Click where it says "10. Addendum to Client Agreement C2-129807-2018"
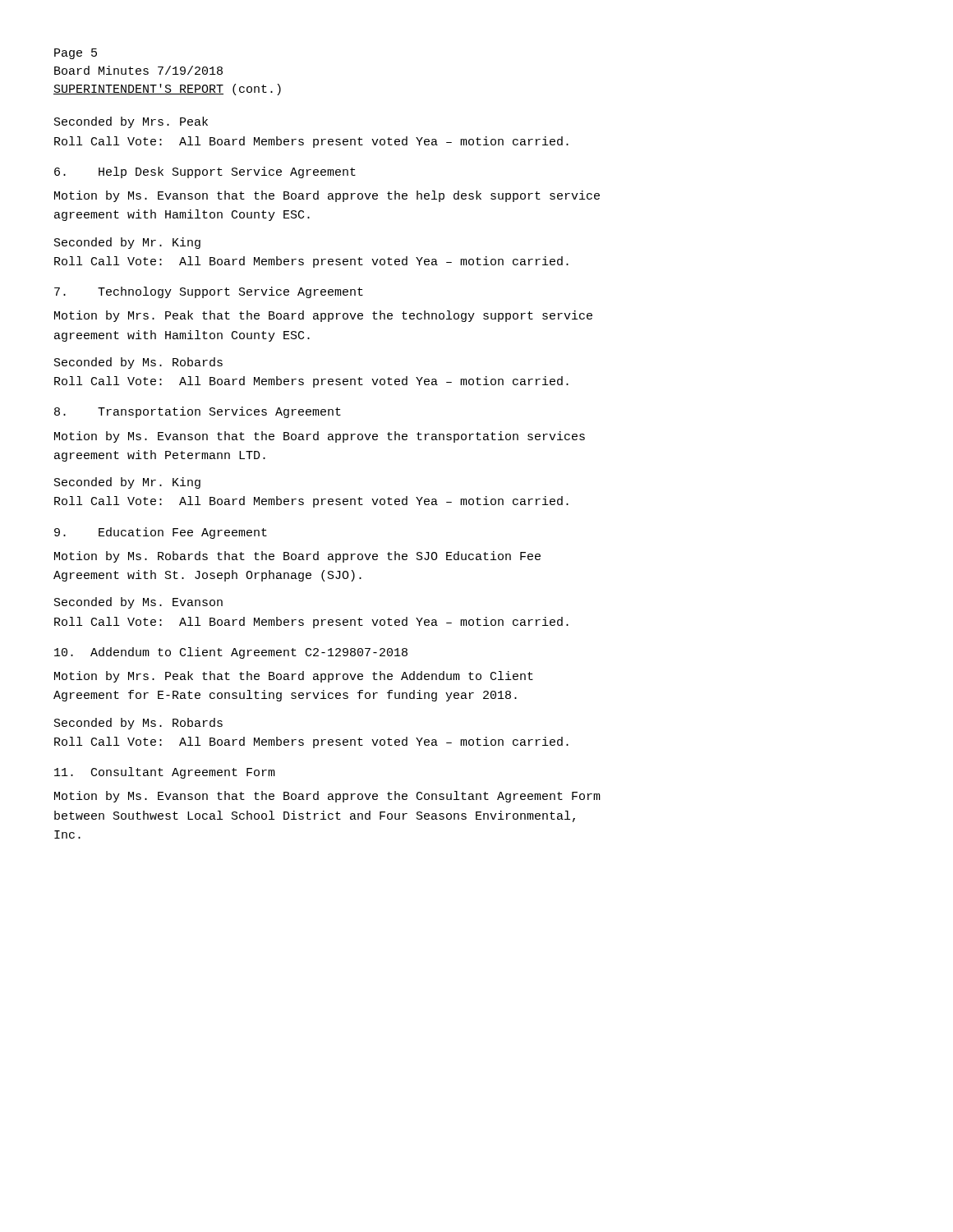The width and height of the screenshot is (953, 1232). 231,653
